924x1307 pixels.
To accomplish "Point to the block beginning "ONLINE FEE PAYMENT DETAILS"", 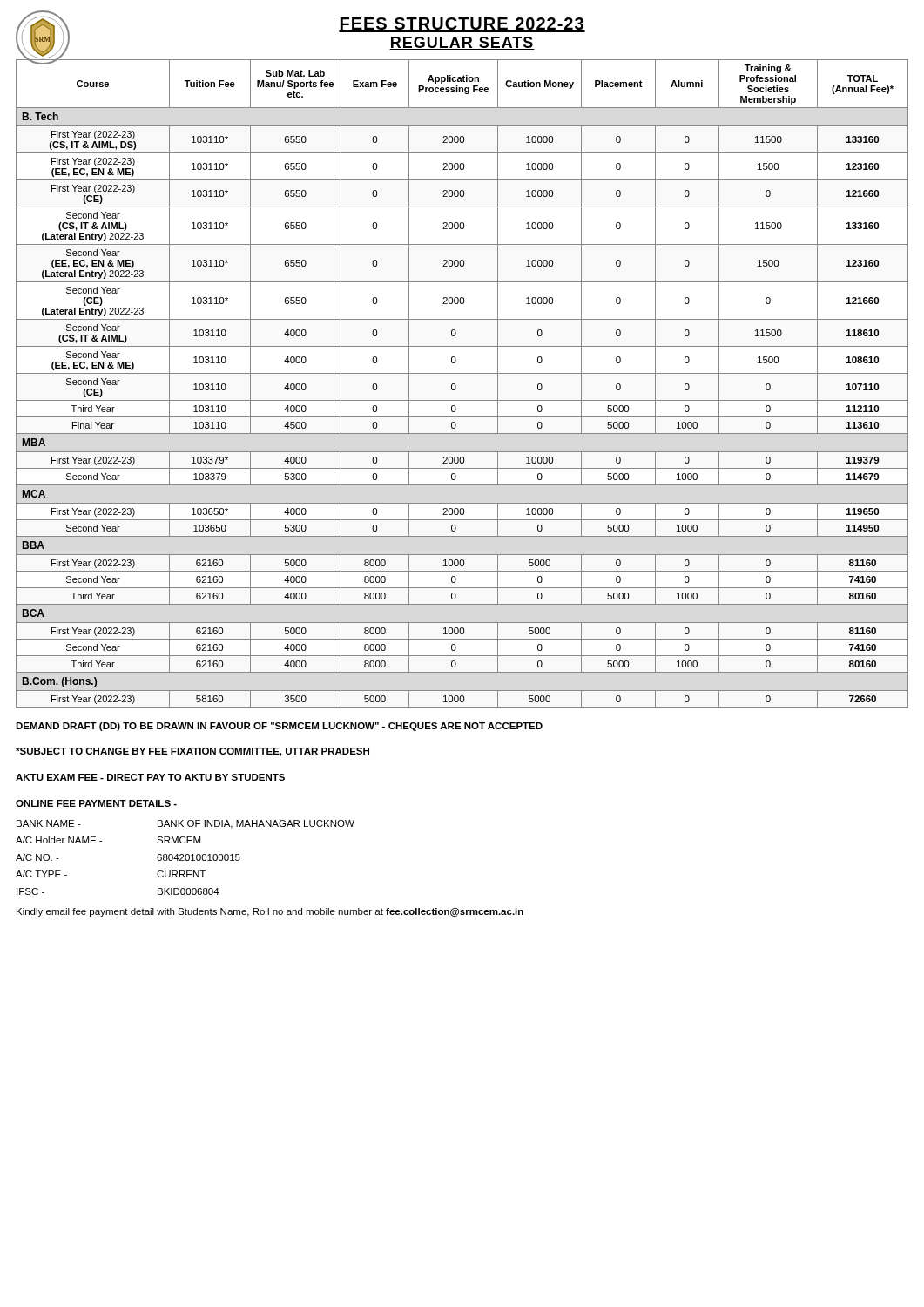I will coord(96,803).
